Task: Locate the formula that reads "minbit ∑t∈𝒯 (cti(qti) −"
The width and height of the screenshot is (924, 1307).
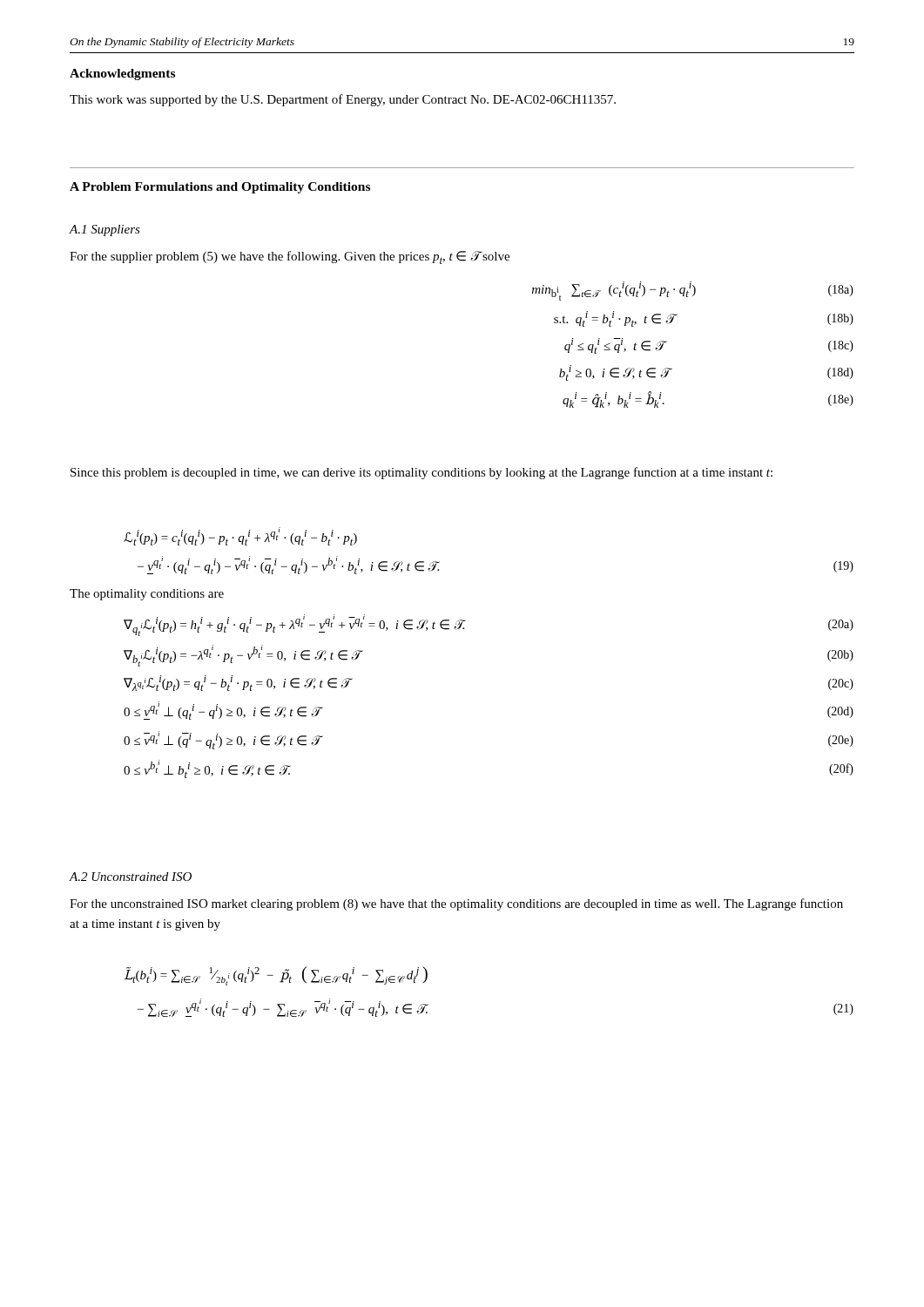Action: click(693, 291)
